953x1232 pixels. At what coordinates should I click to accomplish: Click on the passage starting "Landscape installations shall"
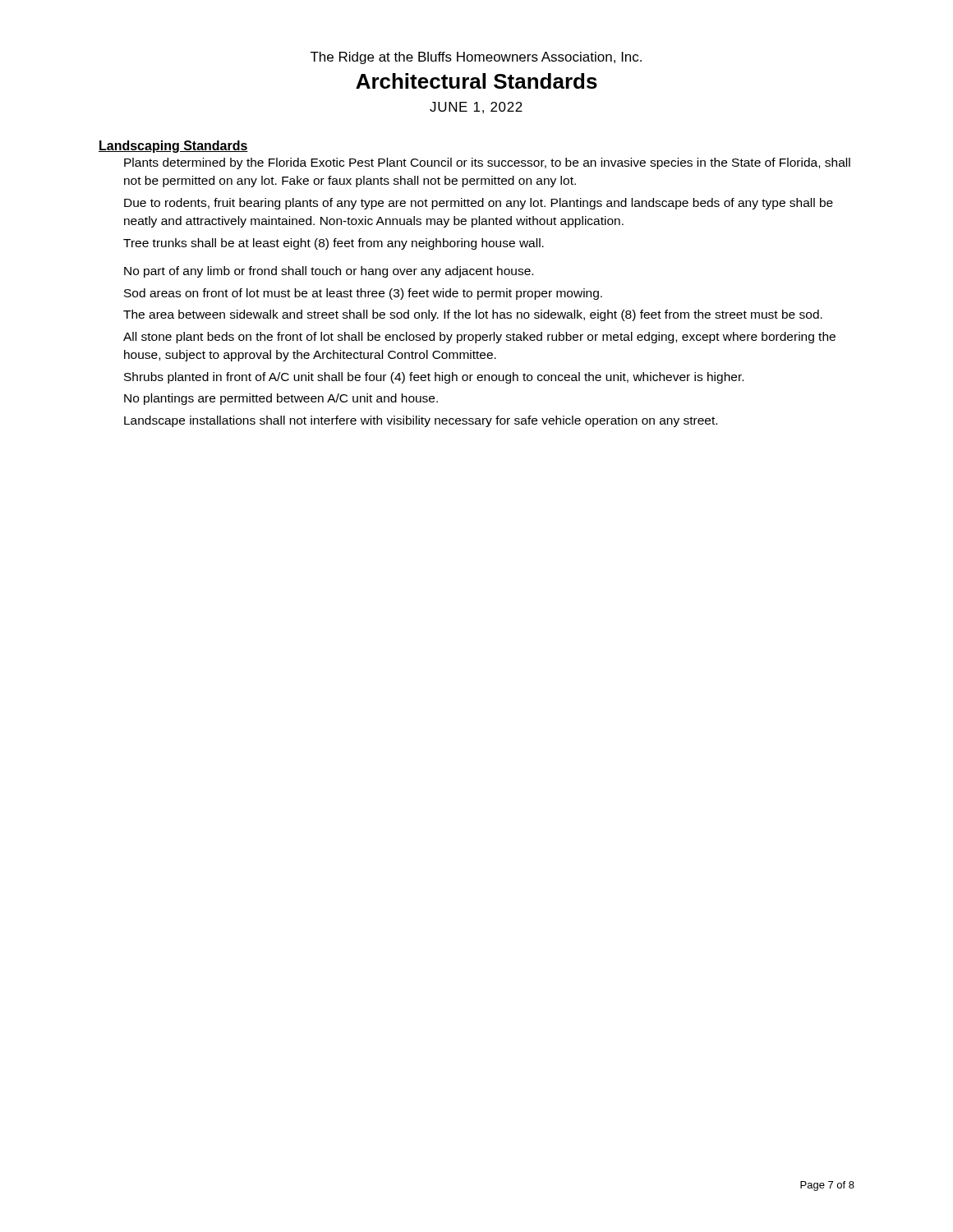[421, 420]
